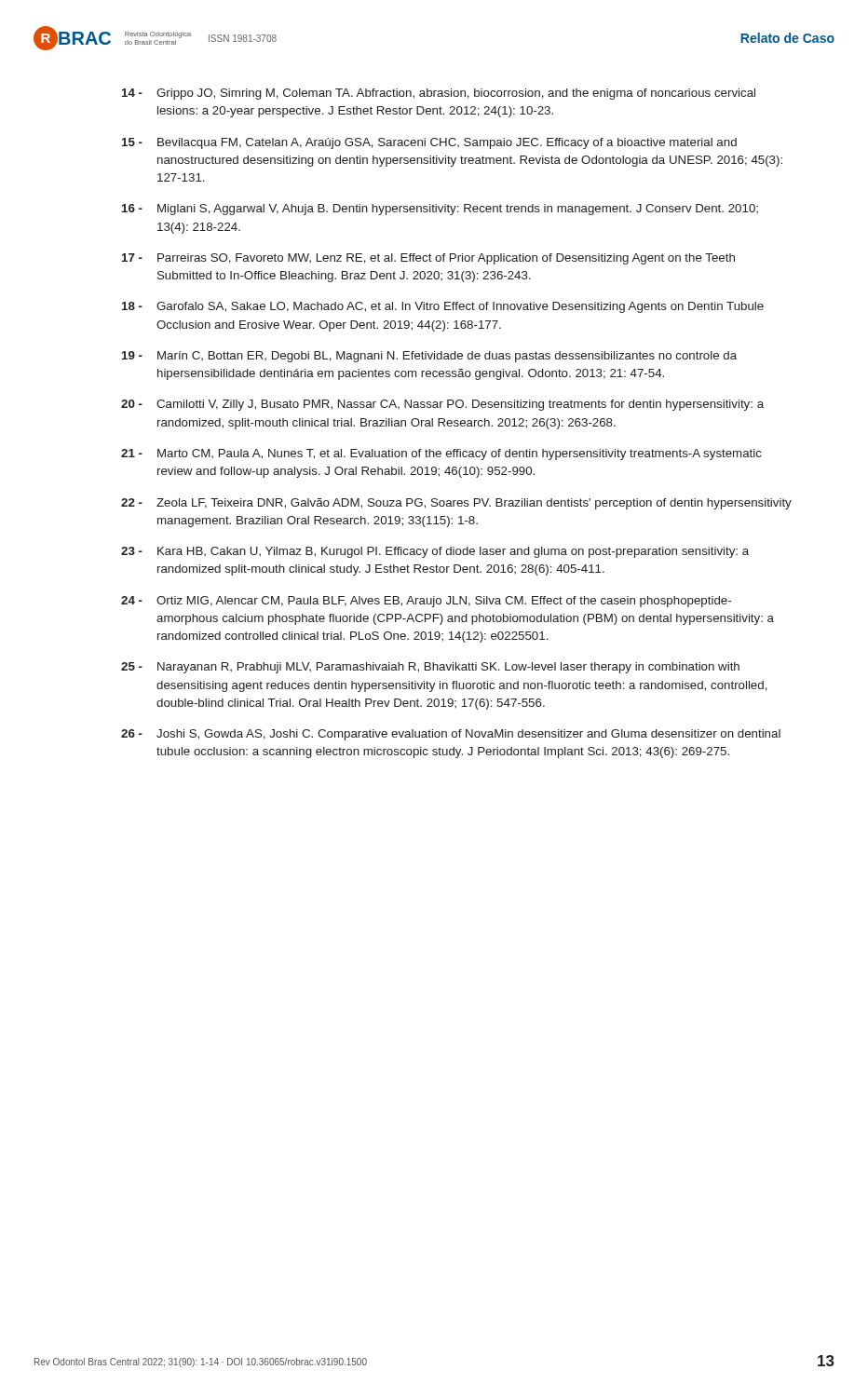Point to the text starting "14 - Grippo JO,"
The width and height of the screenshot is (868, 1397).
pos(456,102)
